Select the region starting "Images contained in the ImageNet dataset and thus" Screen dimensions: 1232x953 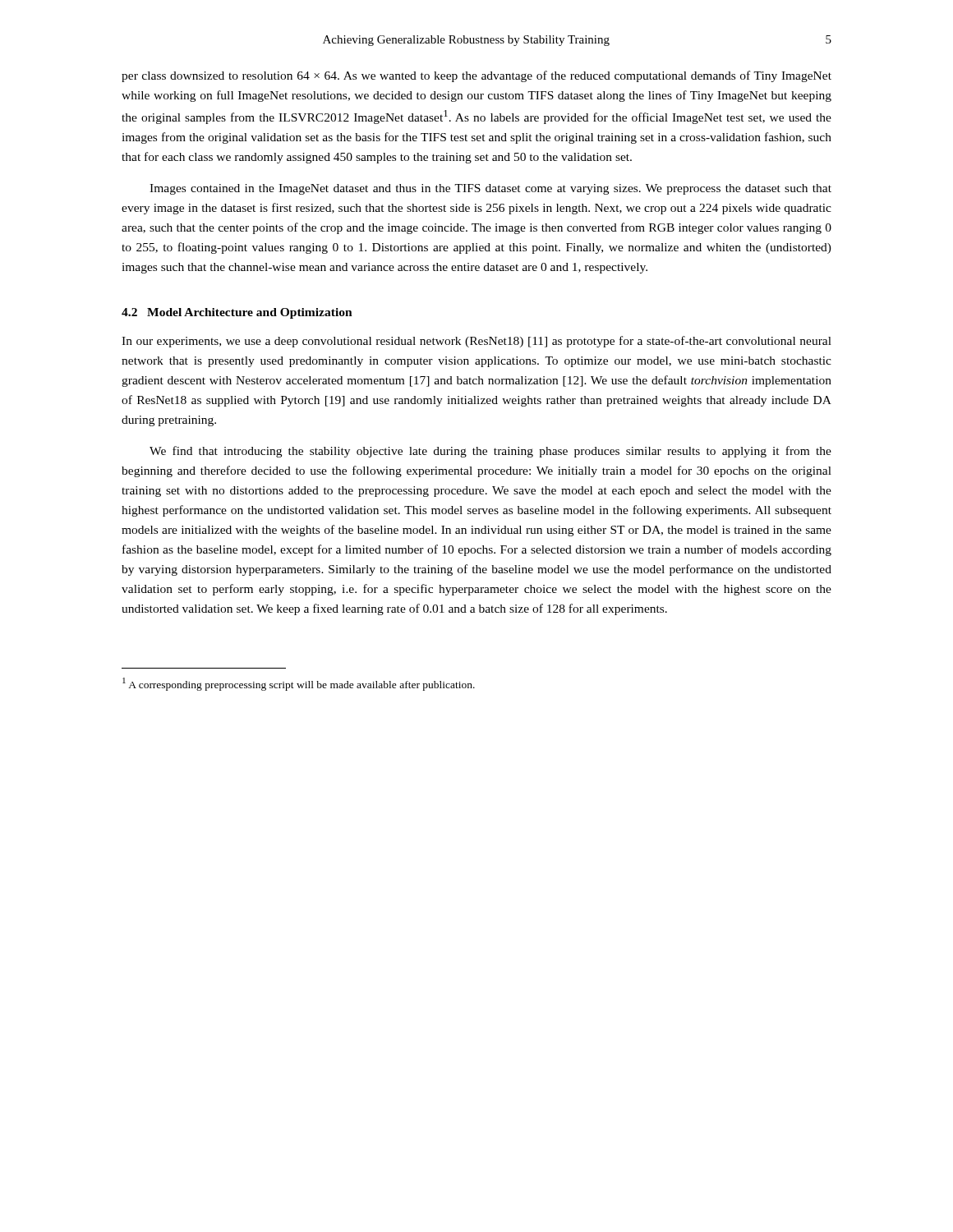[x=476, y=228]
